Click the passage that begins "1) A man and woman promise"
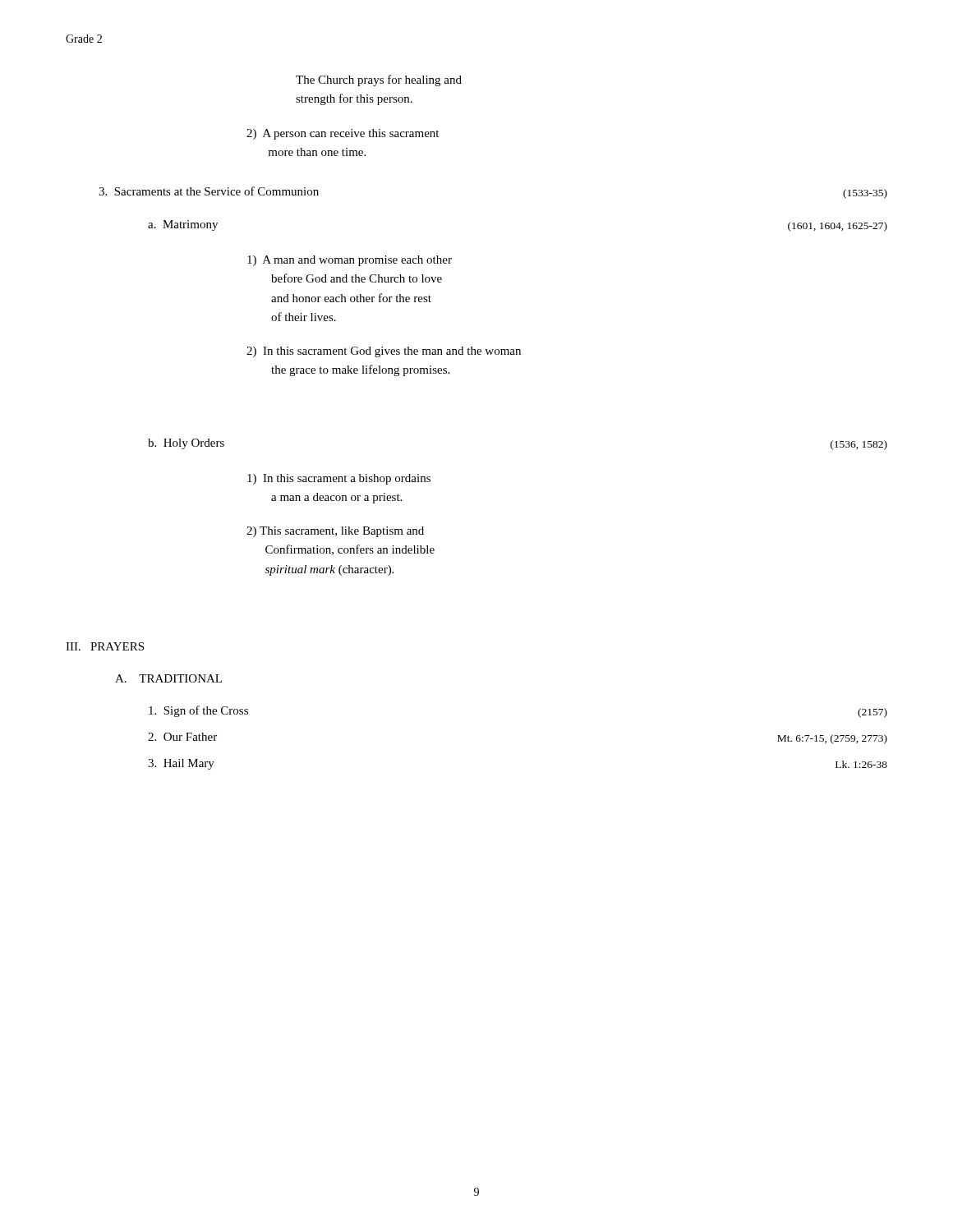 point(349,288)
